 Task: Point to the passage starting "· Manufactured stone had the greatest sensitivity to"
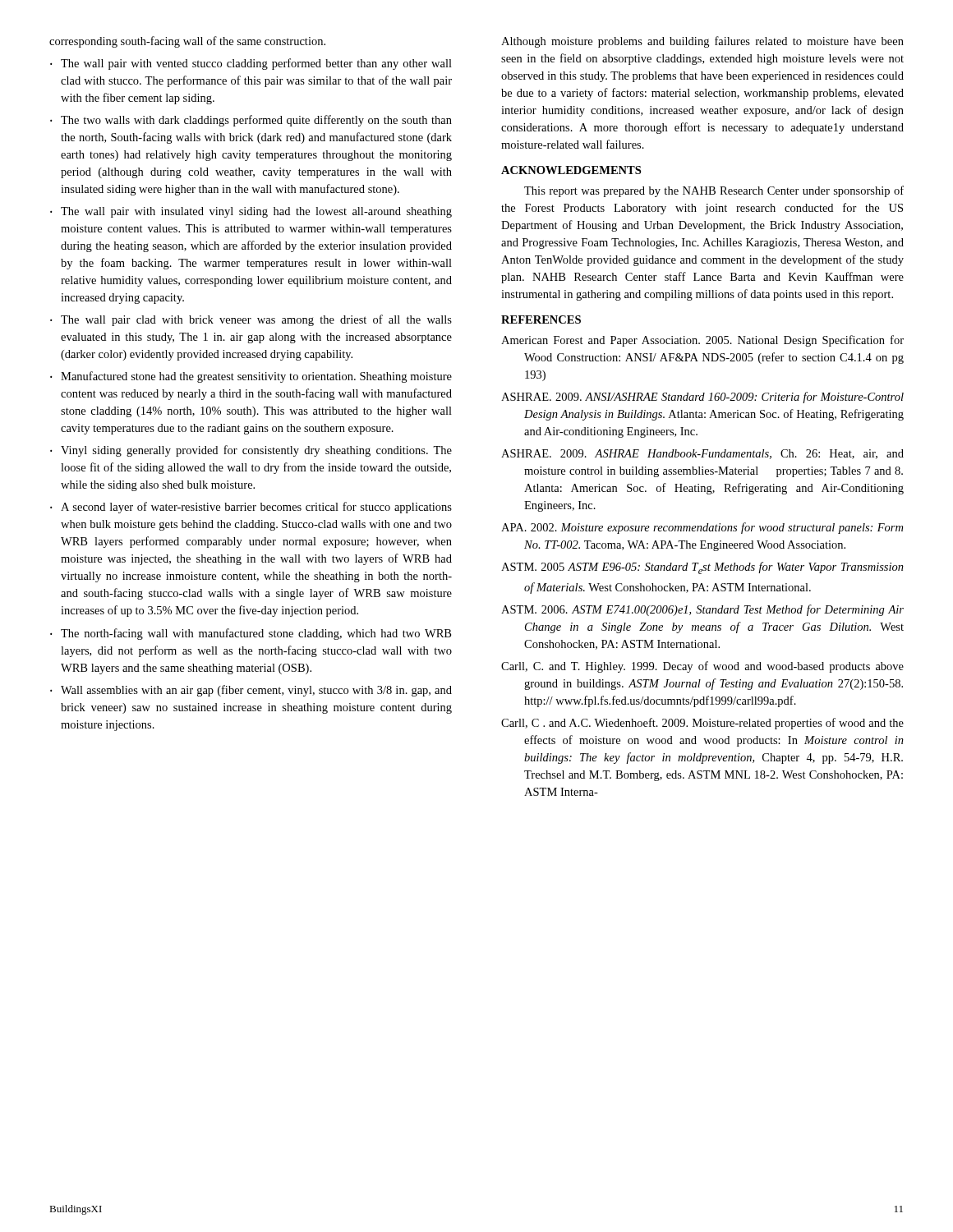pos(251,403)
